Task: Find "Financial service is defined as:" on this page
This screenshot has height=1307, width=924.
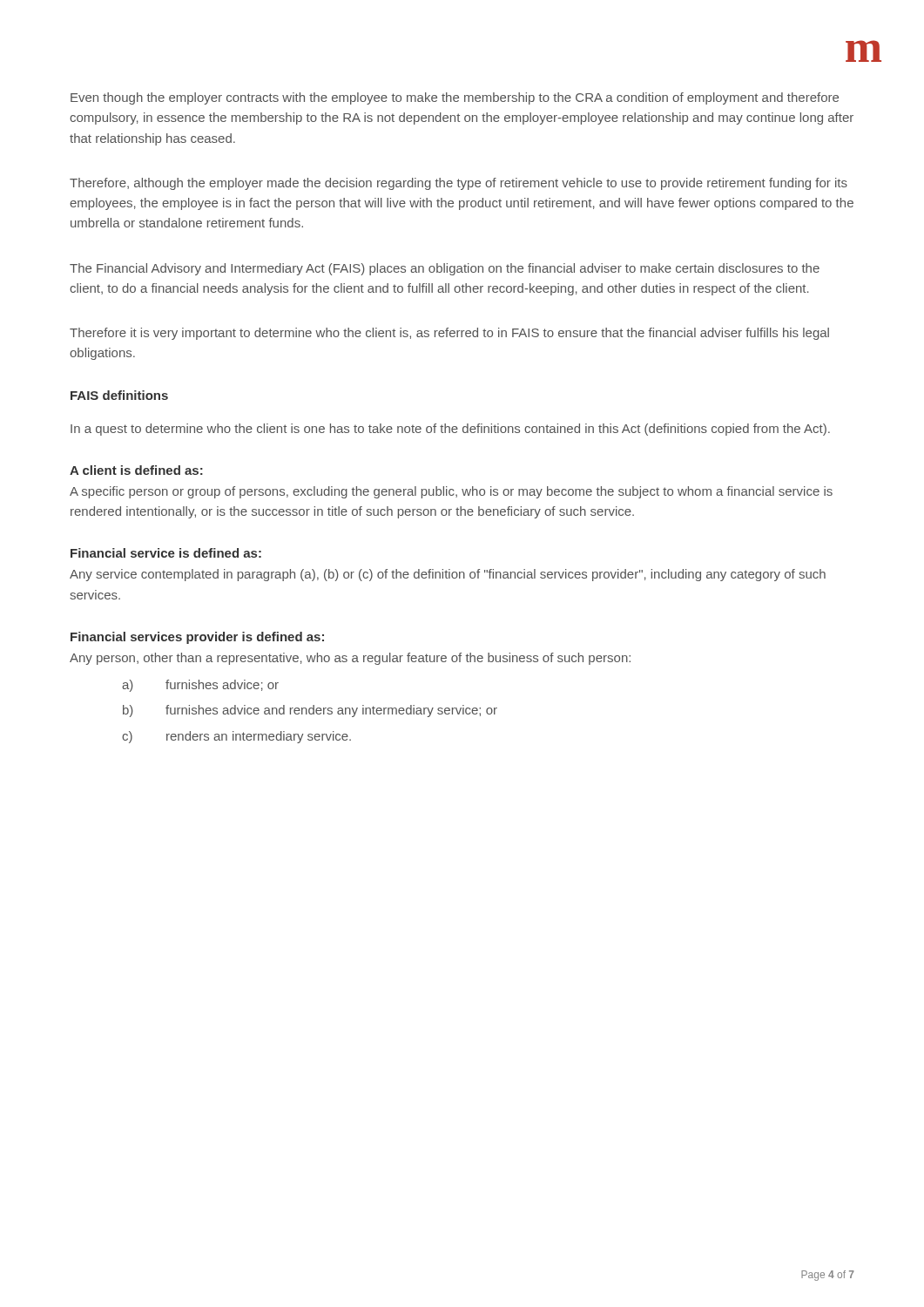Action: tap(166, 553)
